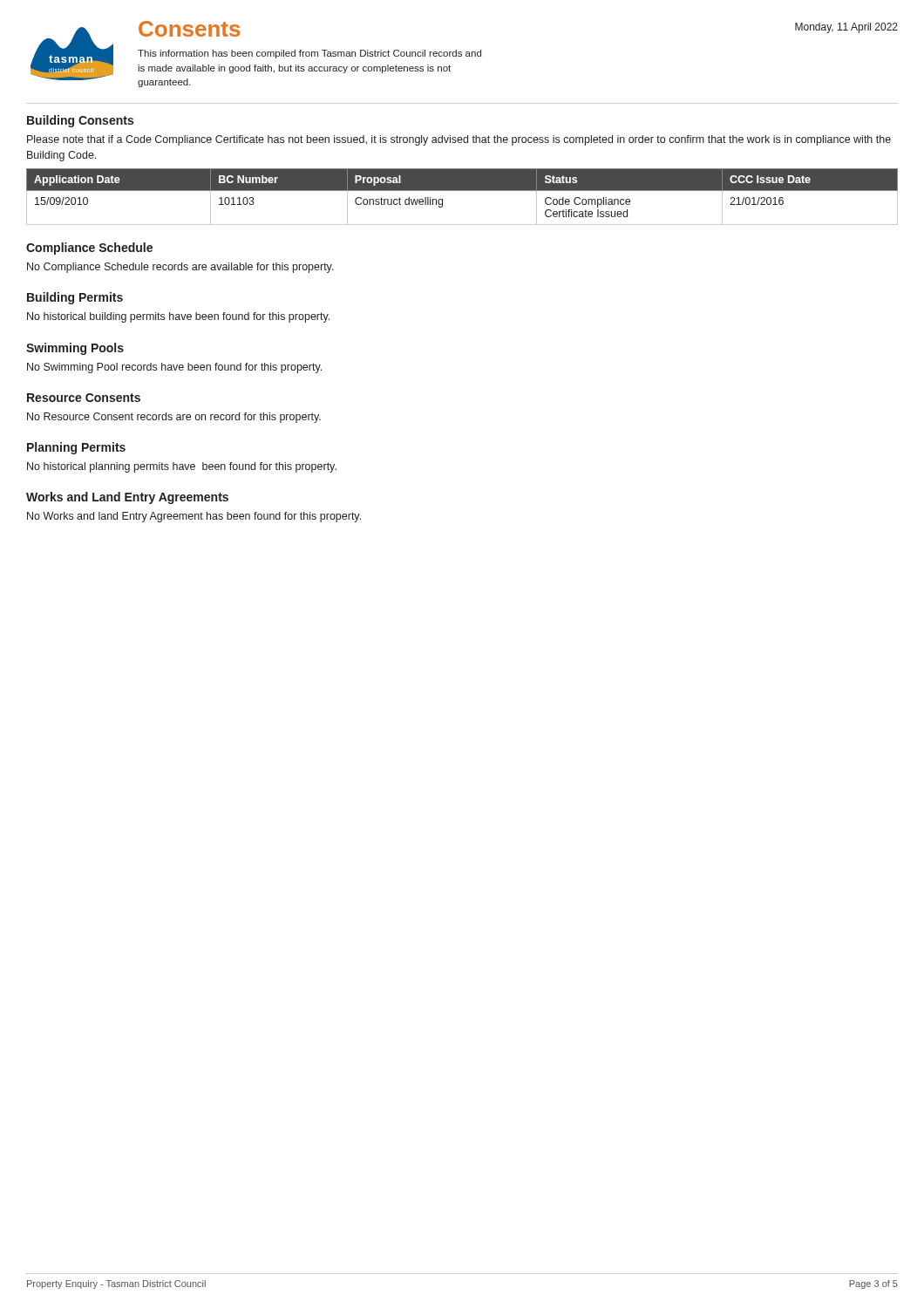Find the text block that reads "This information has been compiled from Tasman"
Viewport: 924px width, 1308px height.
[x=310, y=68]
